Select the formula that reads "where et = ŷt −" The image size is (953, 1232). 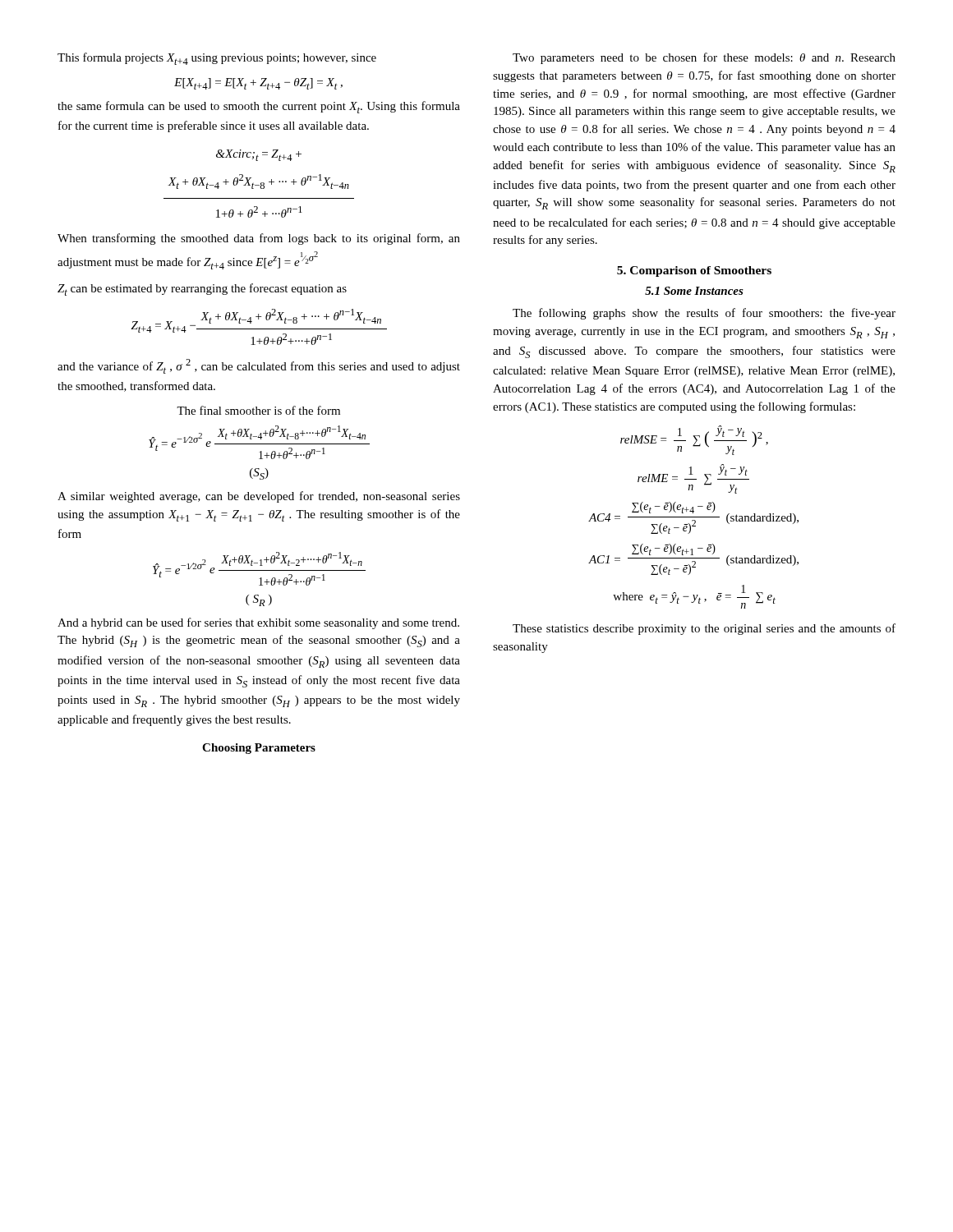click(694, 597)
